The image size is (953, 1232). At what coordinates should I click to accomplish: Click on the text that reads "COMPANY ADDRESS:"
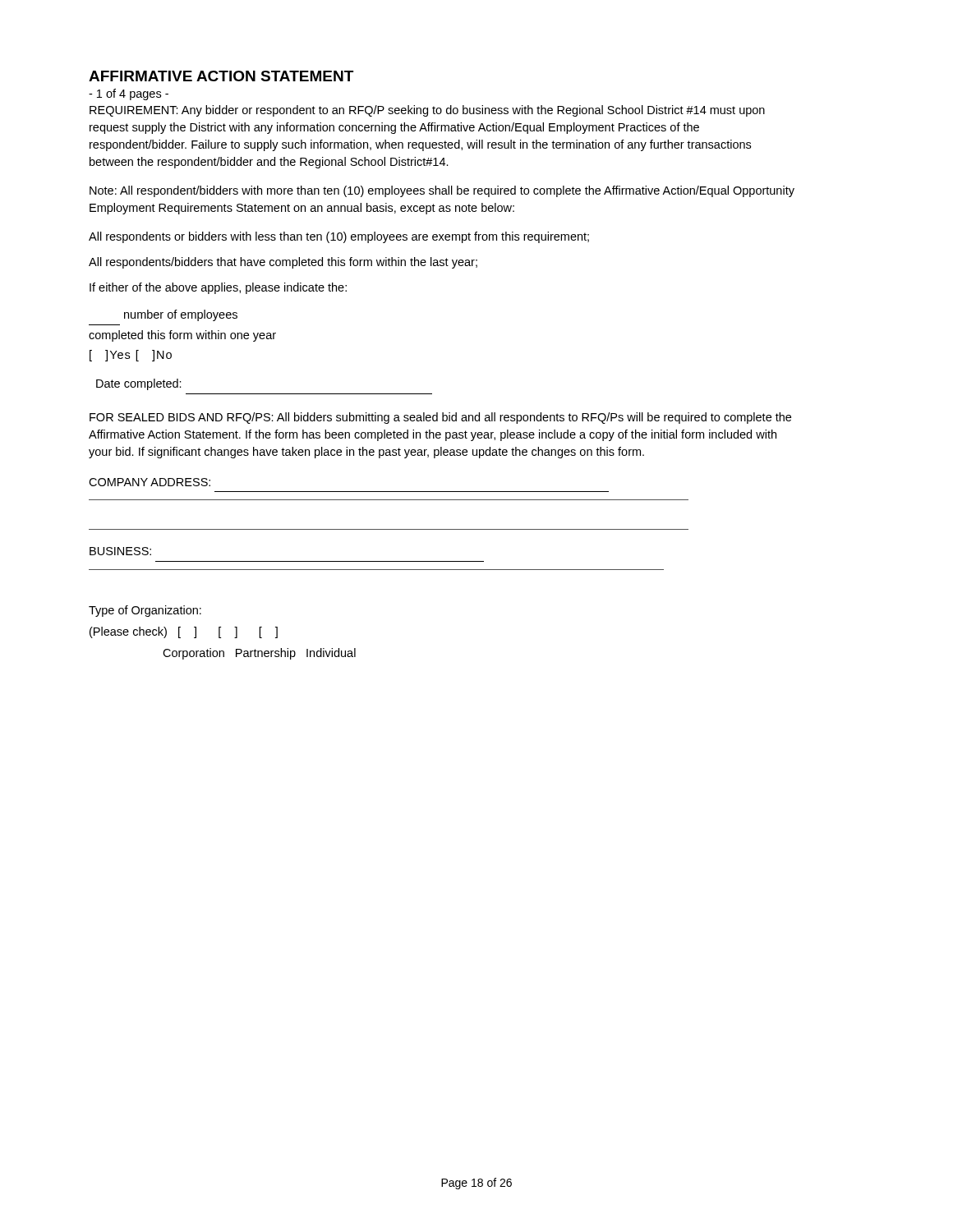(x=349, y=484)
